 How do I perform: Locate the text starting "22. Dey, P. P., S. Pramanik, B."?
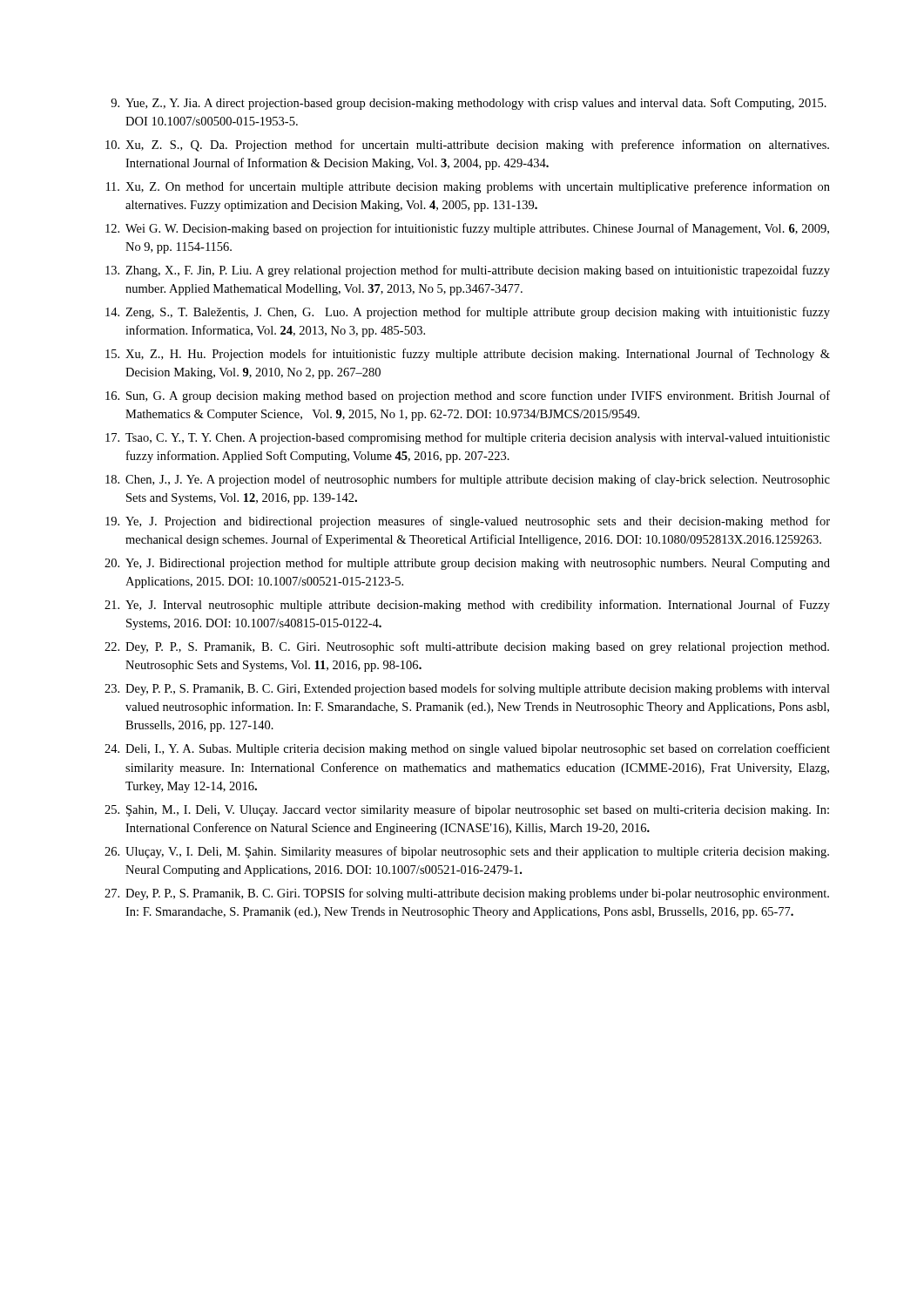[462, 657]
